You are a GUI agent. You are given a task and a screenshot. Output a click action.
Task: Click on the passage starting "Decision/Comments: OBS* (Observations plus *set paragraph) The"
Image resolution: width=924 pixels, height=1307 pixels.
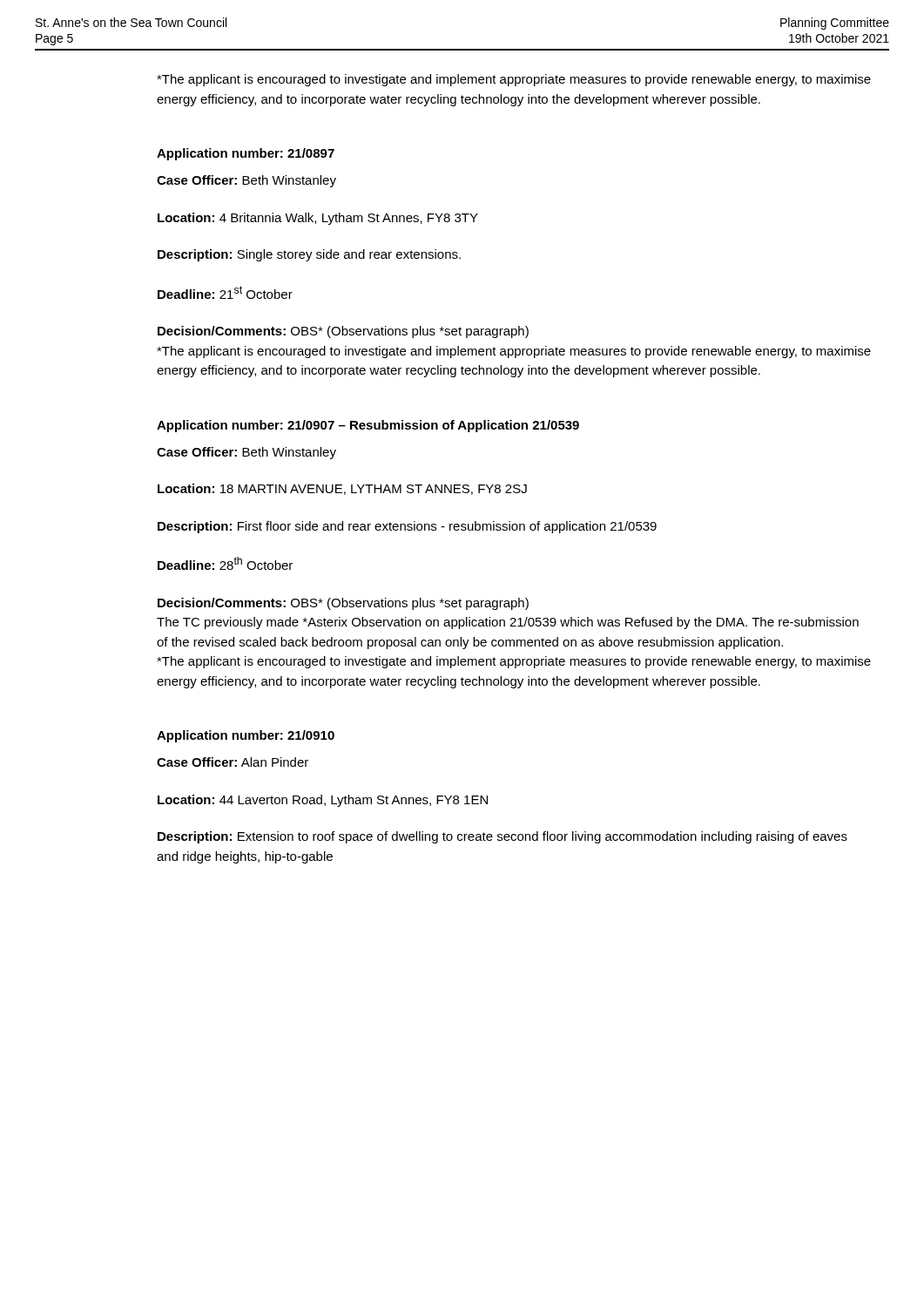[x=514, y=641]
